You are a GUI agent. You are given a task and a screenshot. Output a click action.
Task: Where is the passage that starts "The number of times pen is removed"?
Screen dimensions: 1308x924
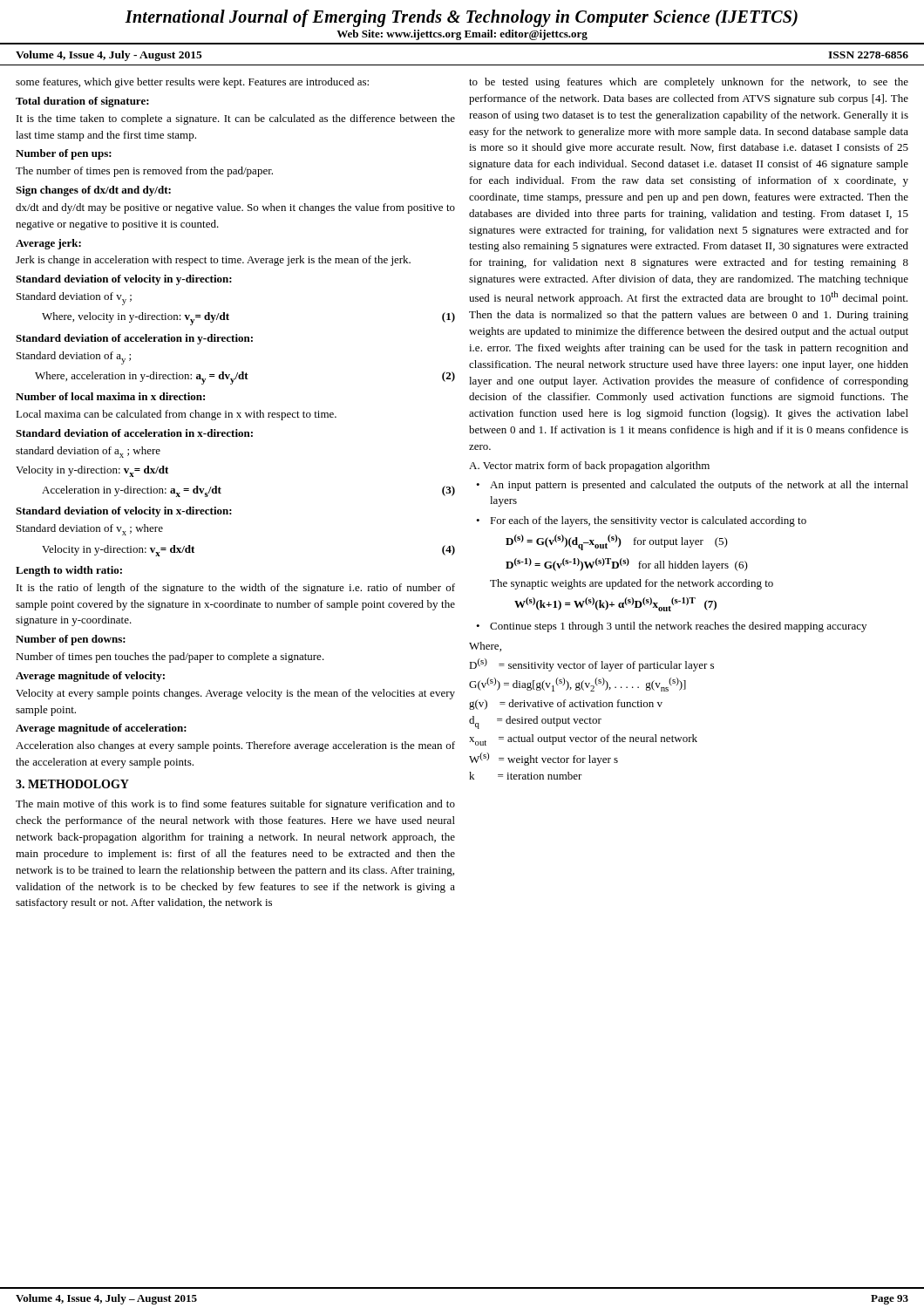145,171
